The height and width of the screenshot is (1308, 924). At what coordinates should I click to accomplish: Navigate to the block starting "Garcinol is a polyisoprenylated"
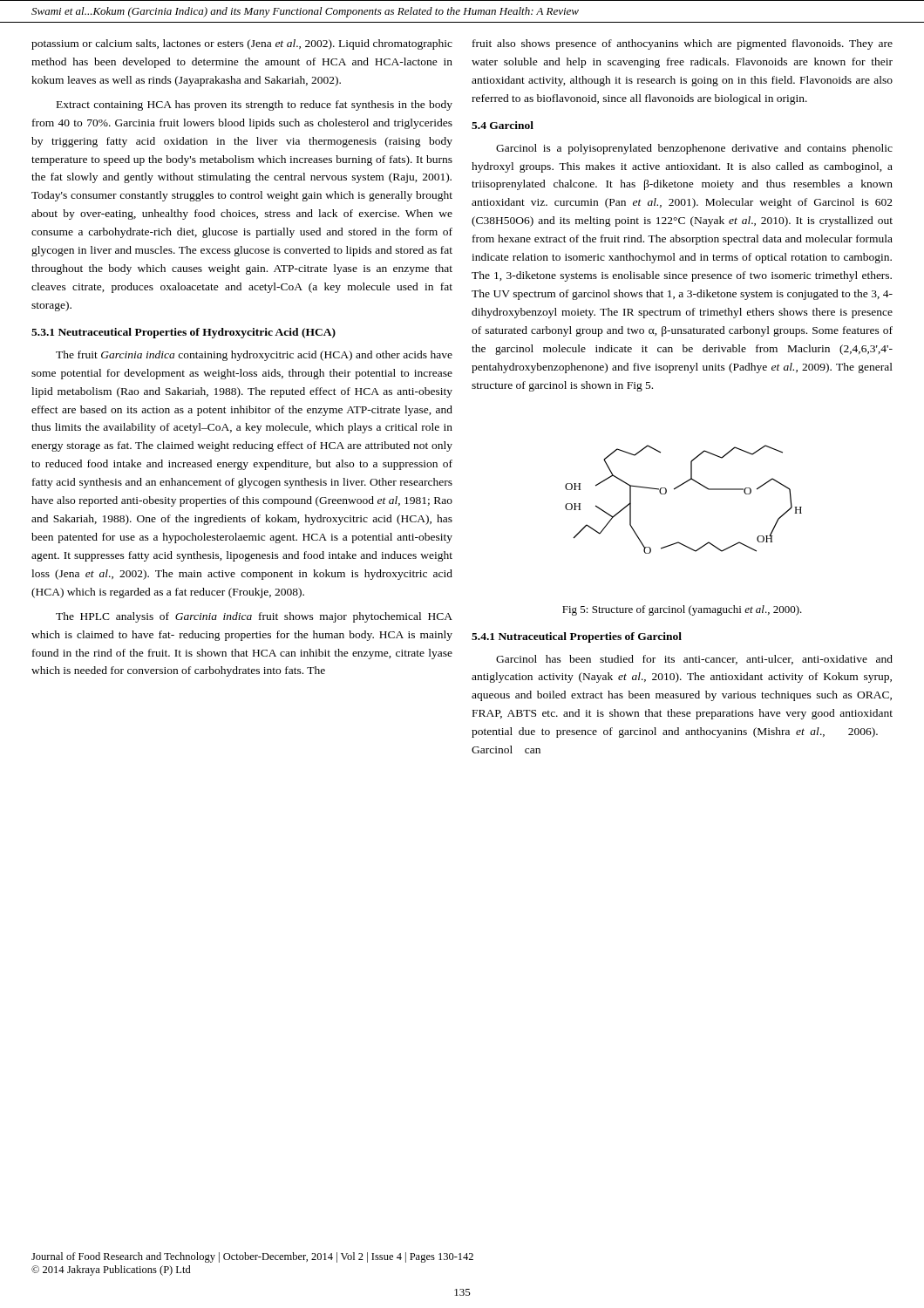coord(682,267)
